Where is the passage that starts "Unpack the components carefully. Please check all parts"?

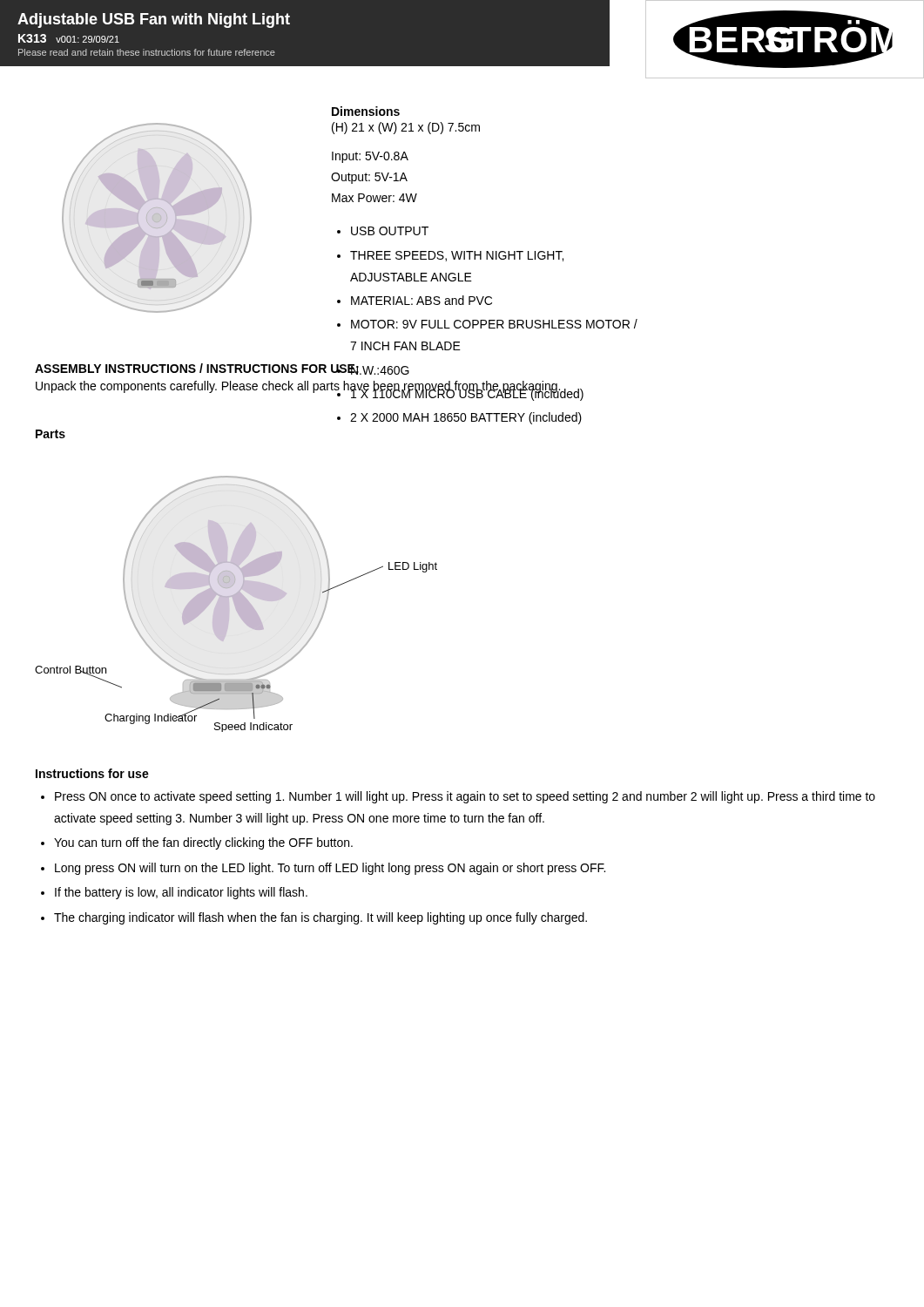(298, 386)
